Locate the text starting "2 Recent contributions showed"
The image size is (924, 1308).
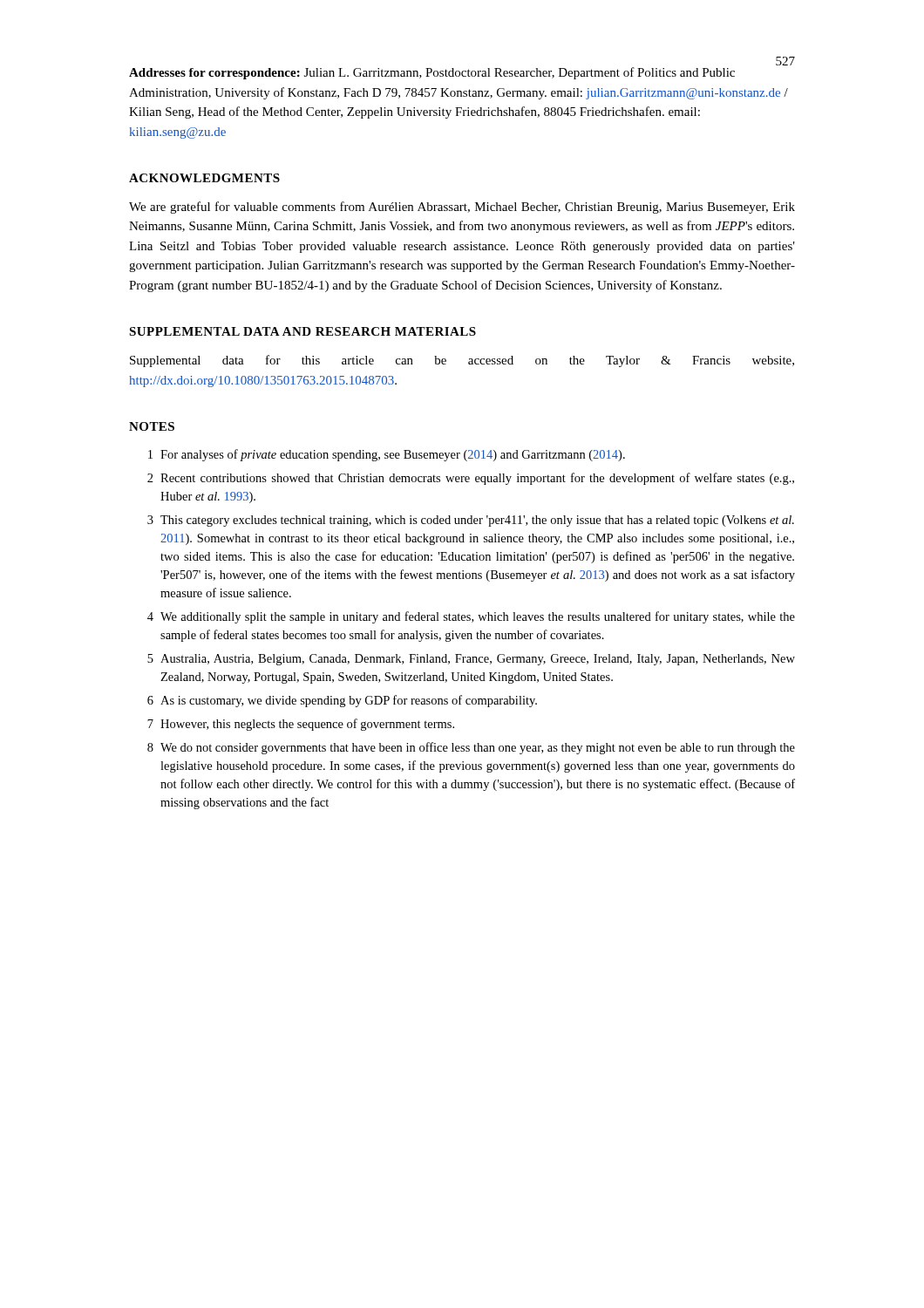point(462,487)
